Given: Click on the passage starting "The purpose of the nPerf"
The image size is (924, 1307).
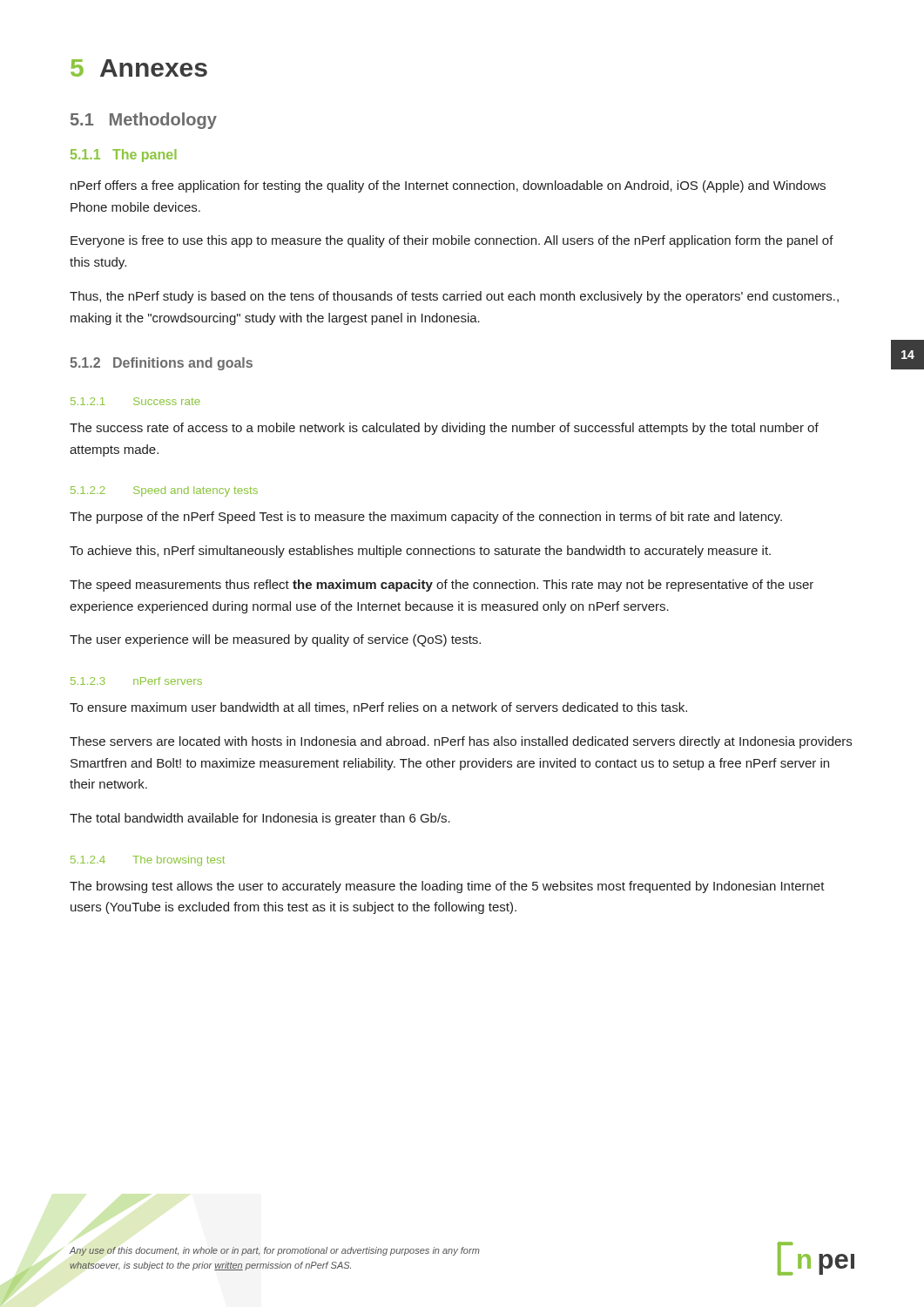Looking at the screenshot, I should (x=462, y=517).
